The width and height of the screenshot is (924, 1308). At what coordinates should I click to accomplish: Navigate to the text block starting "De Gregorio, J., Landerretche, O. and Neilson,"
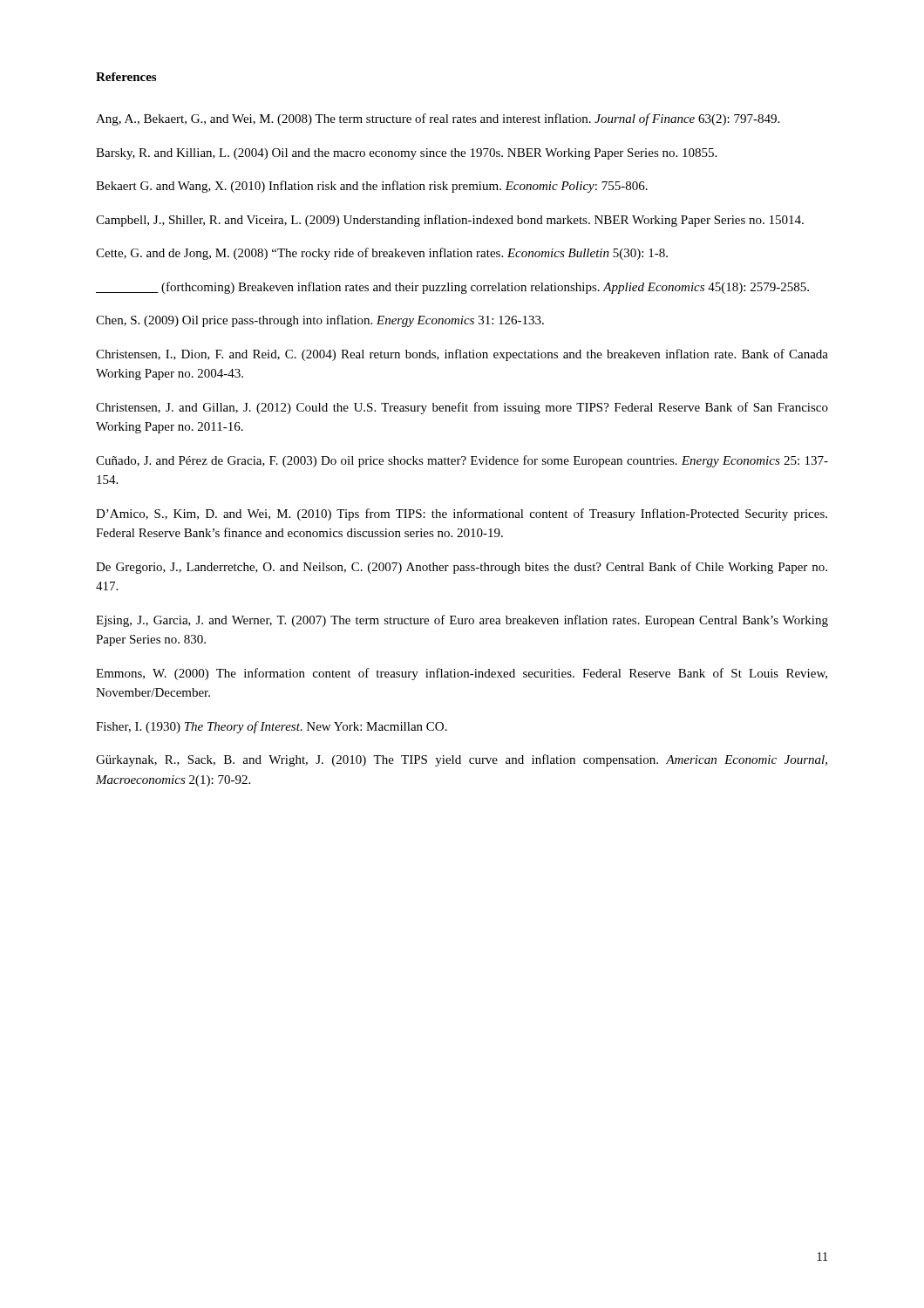462,576
